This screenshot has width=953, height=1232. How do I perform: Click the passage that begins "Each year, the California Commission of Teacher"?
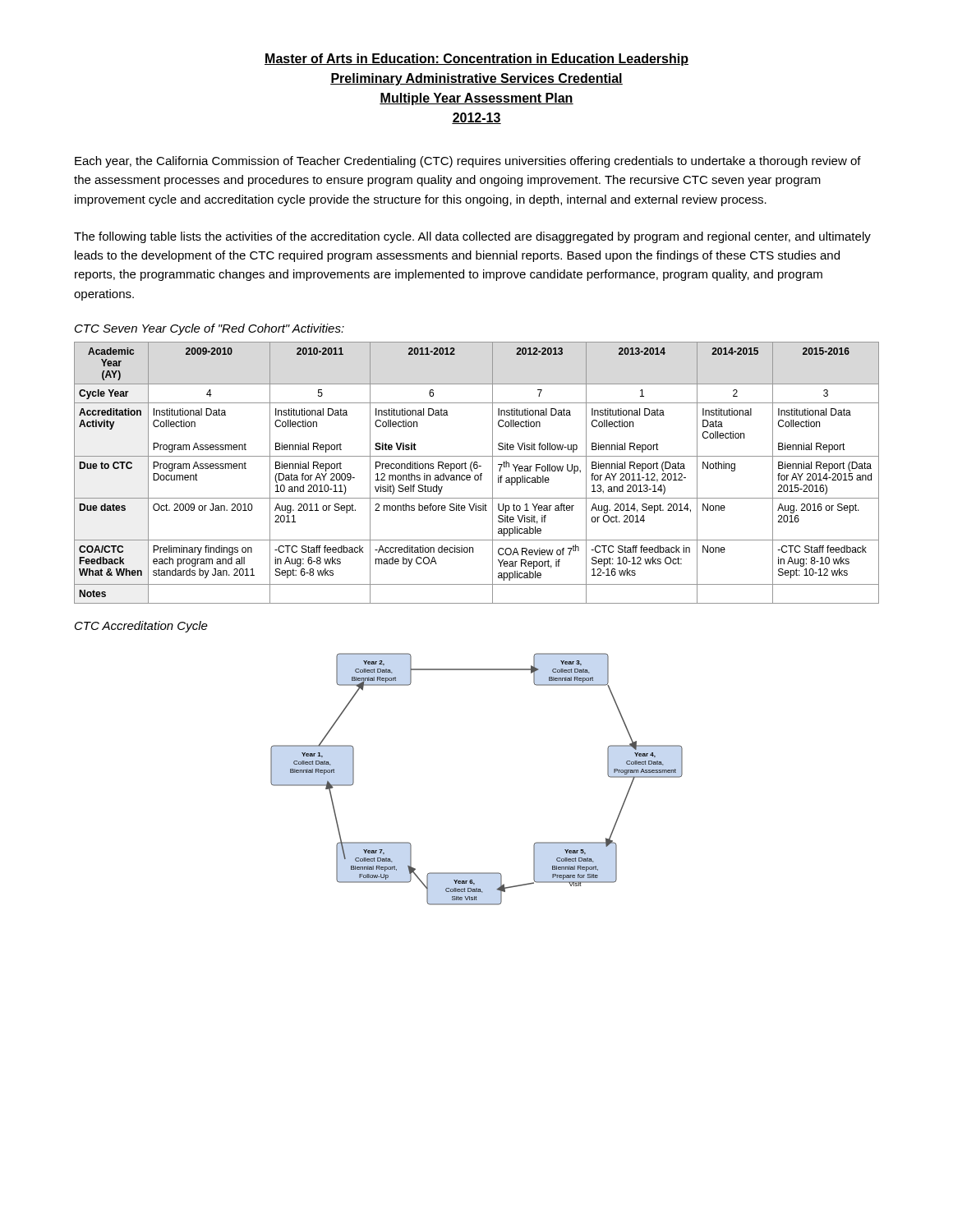[467, 180]
